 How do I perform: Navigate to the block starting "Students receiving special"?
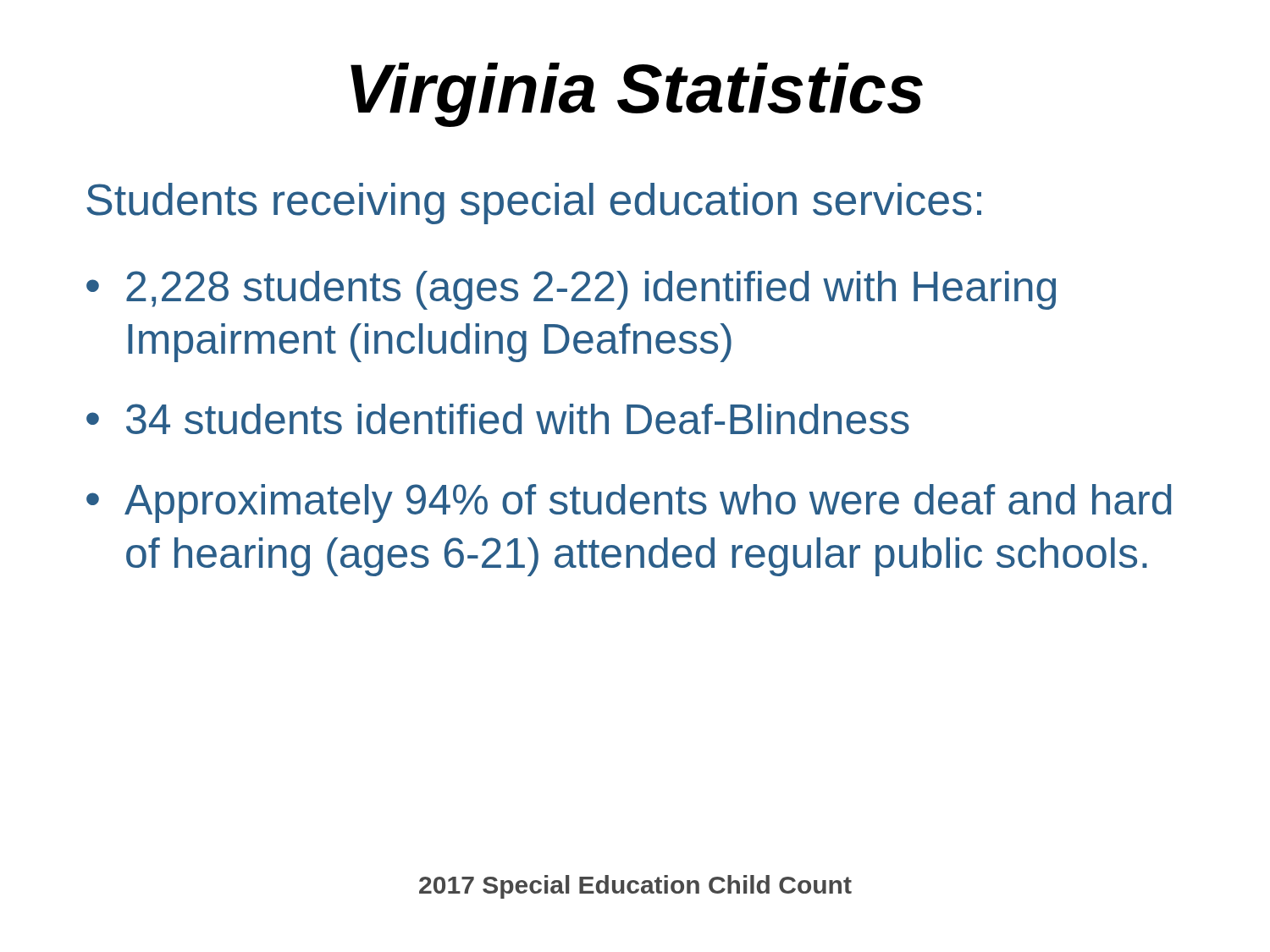[535, 200]
